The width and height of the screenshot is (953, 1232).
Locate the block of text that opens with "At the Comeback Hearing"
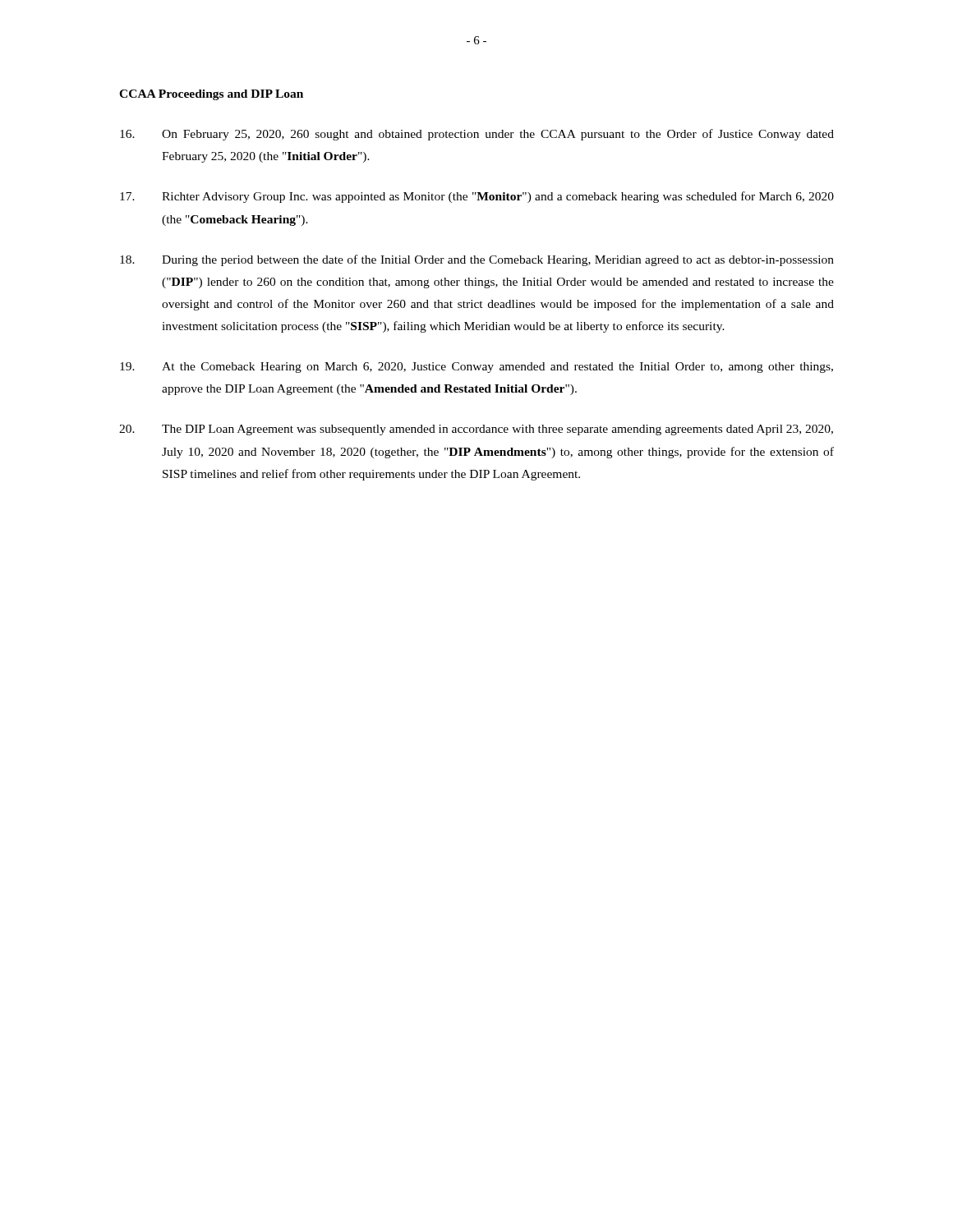pyautogui.click(x=476, y=377)
